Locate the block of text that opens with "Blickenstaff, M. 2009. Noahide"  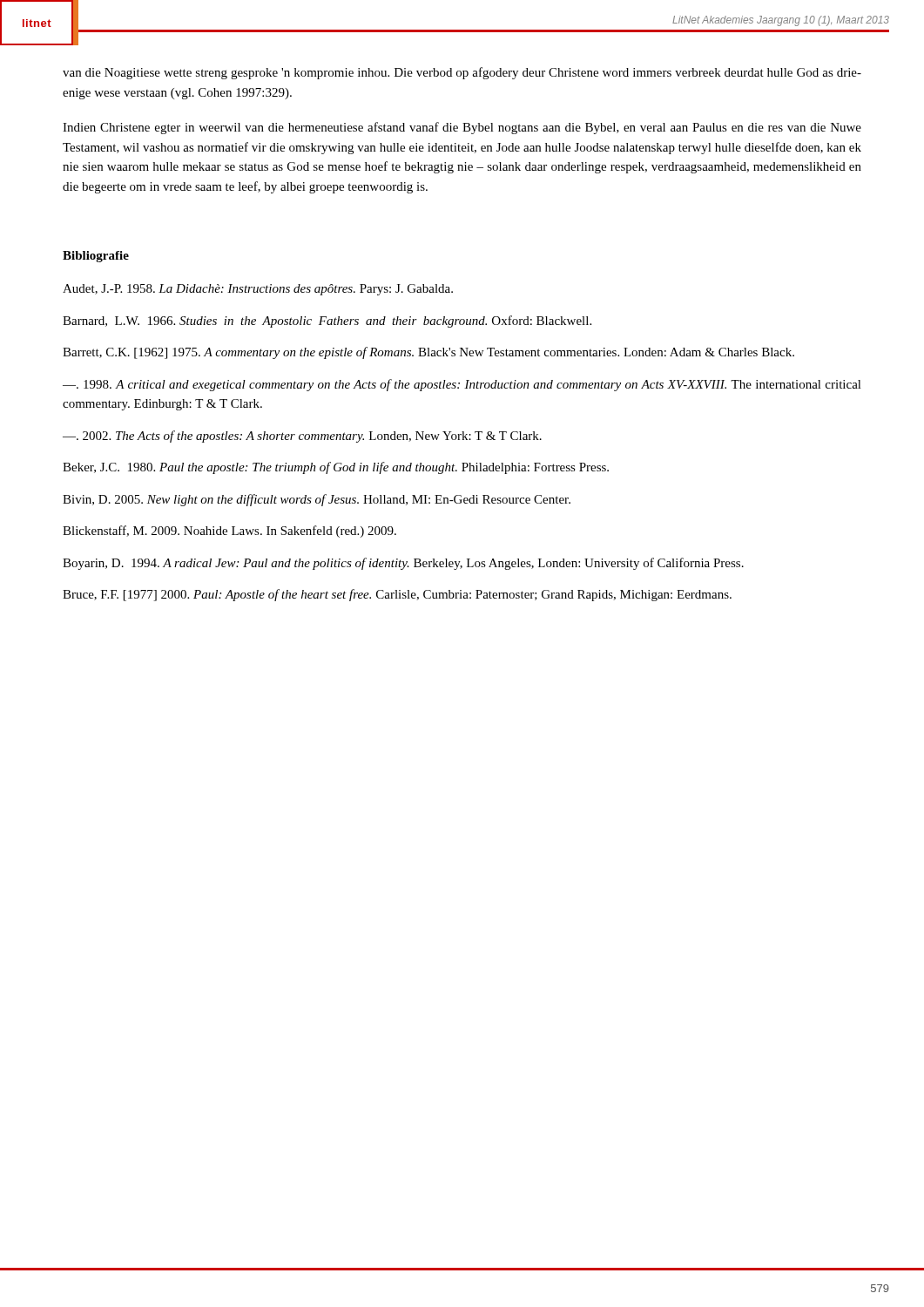(230, 531)
